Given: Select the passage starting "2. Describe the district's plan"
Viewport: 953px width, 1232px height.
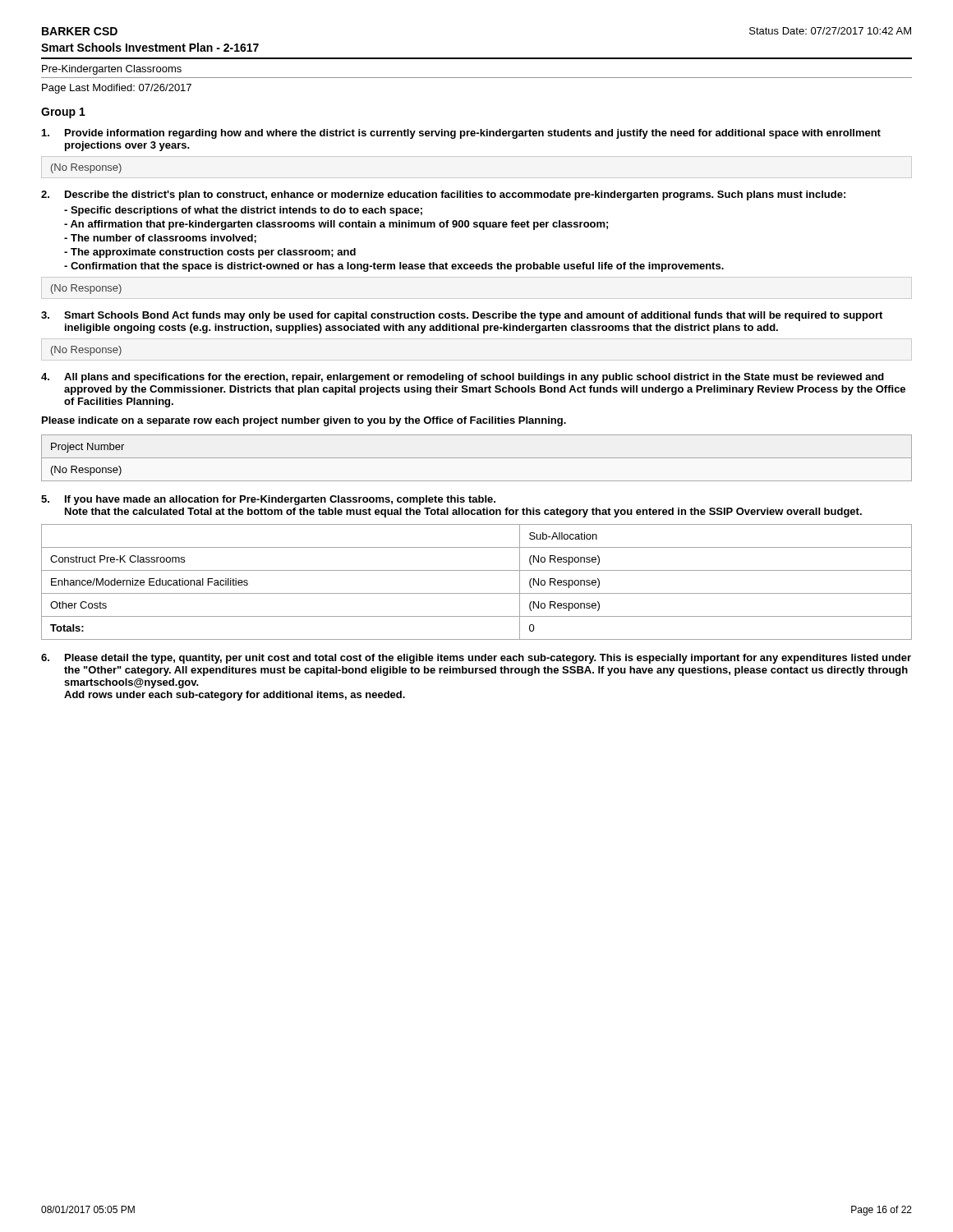Looking at the screenshot, I should pos(444,194).
